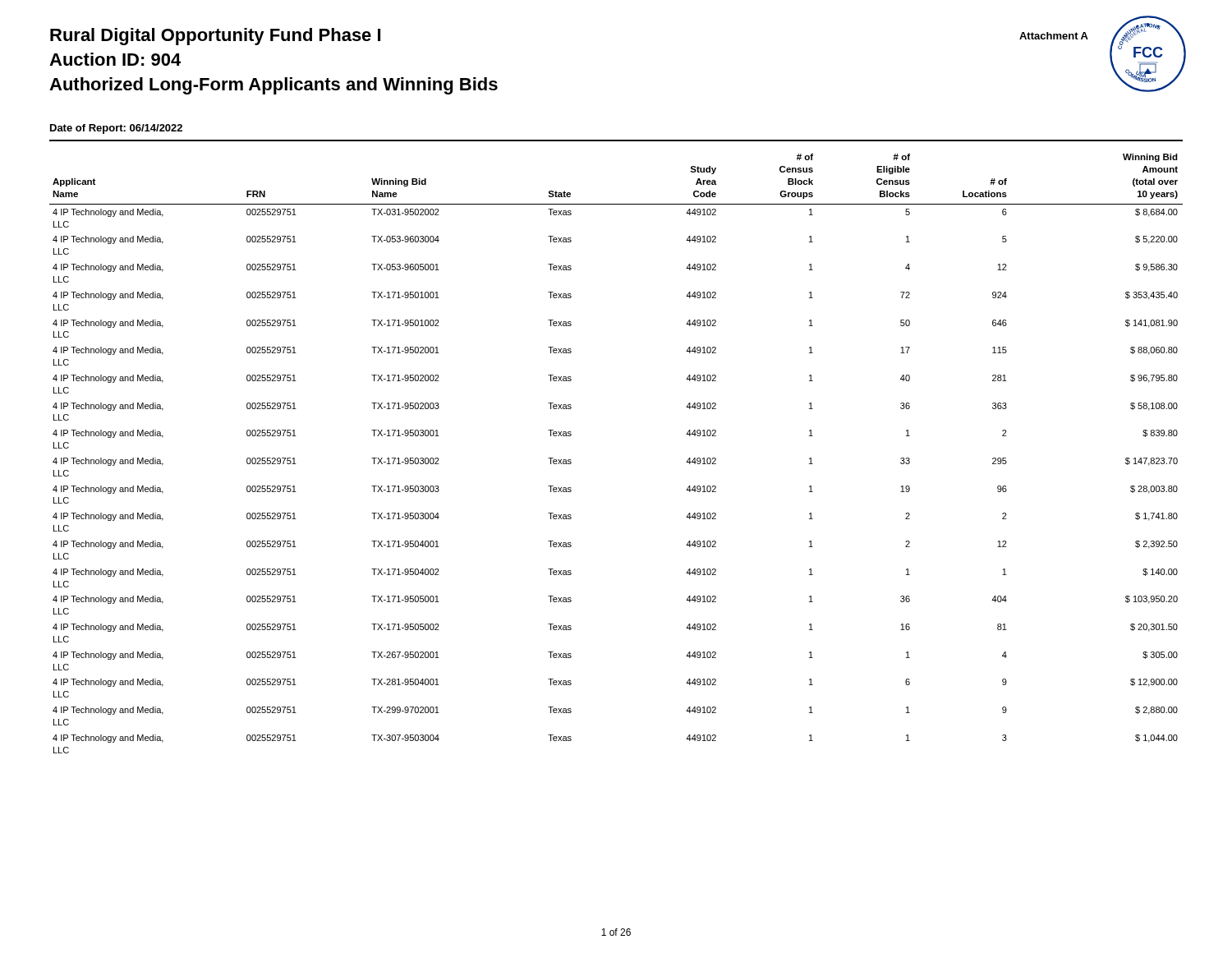This screenshot has width=1232, height=953.
Task: Find the table that mentions "4 IP Technology and"
Action: tap(616, 532)
